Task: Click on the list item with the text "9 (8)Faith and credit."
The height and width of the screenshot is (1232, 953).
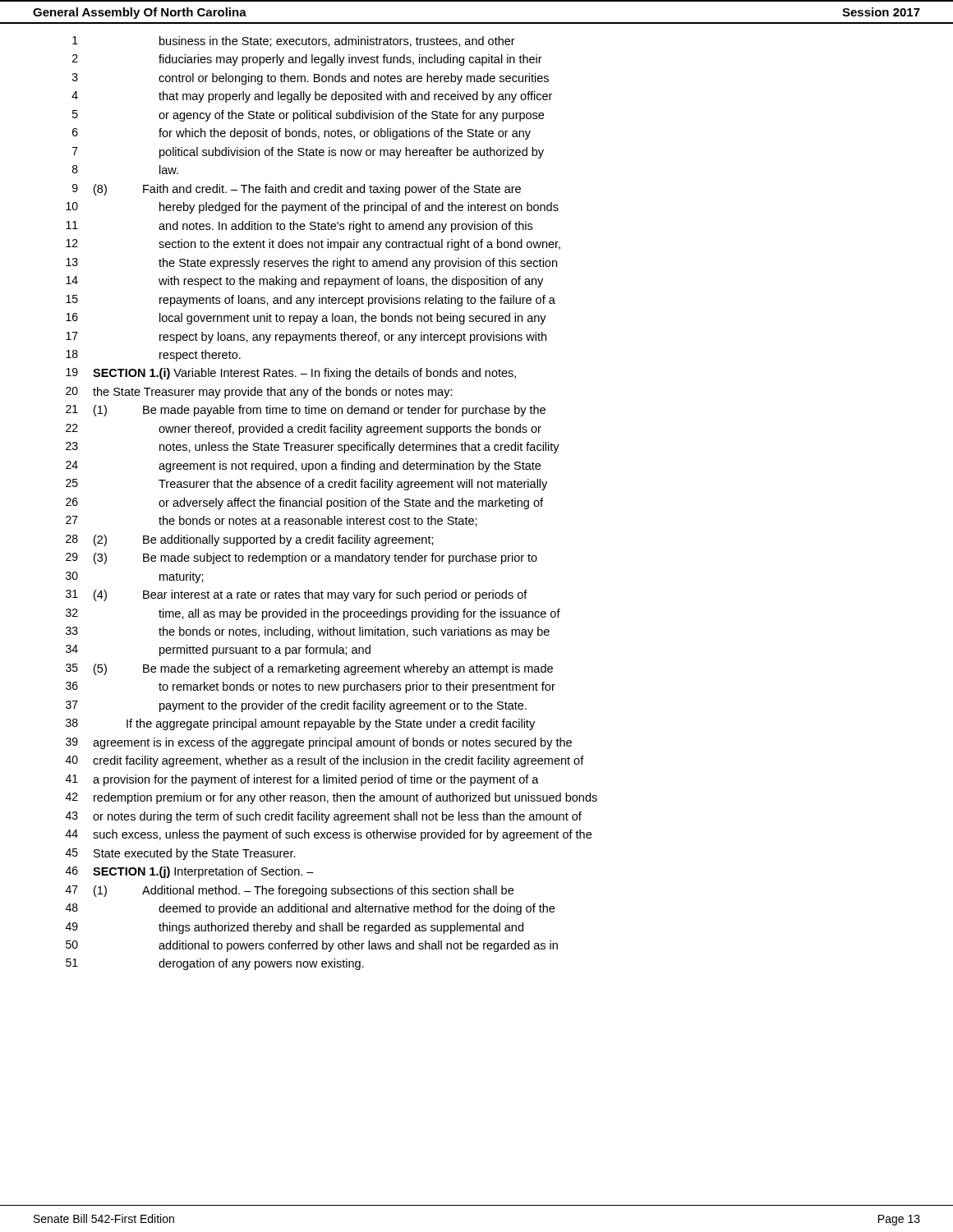Action: click(x=476, y=272)
